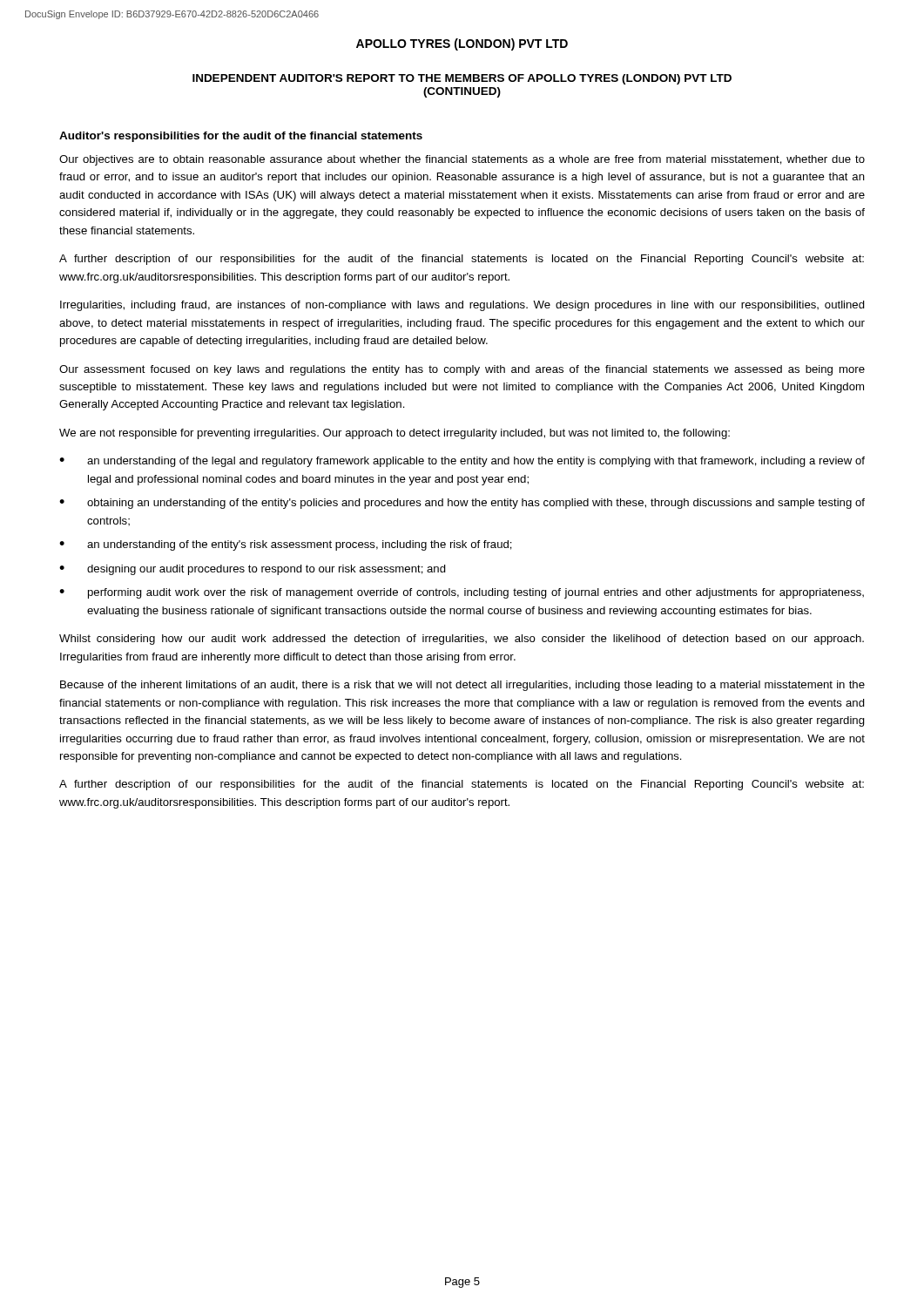Viewport: 924px width, 1307px height.
Task: Locate the section header with the text "Auditor's responsibilities for the audit of the"
Action: click(241, 136)
